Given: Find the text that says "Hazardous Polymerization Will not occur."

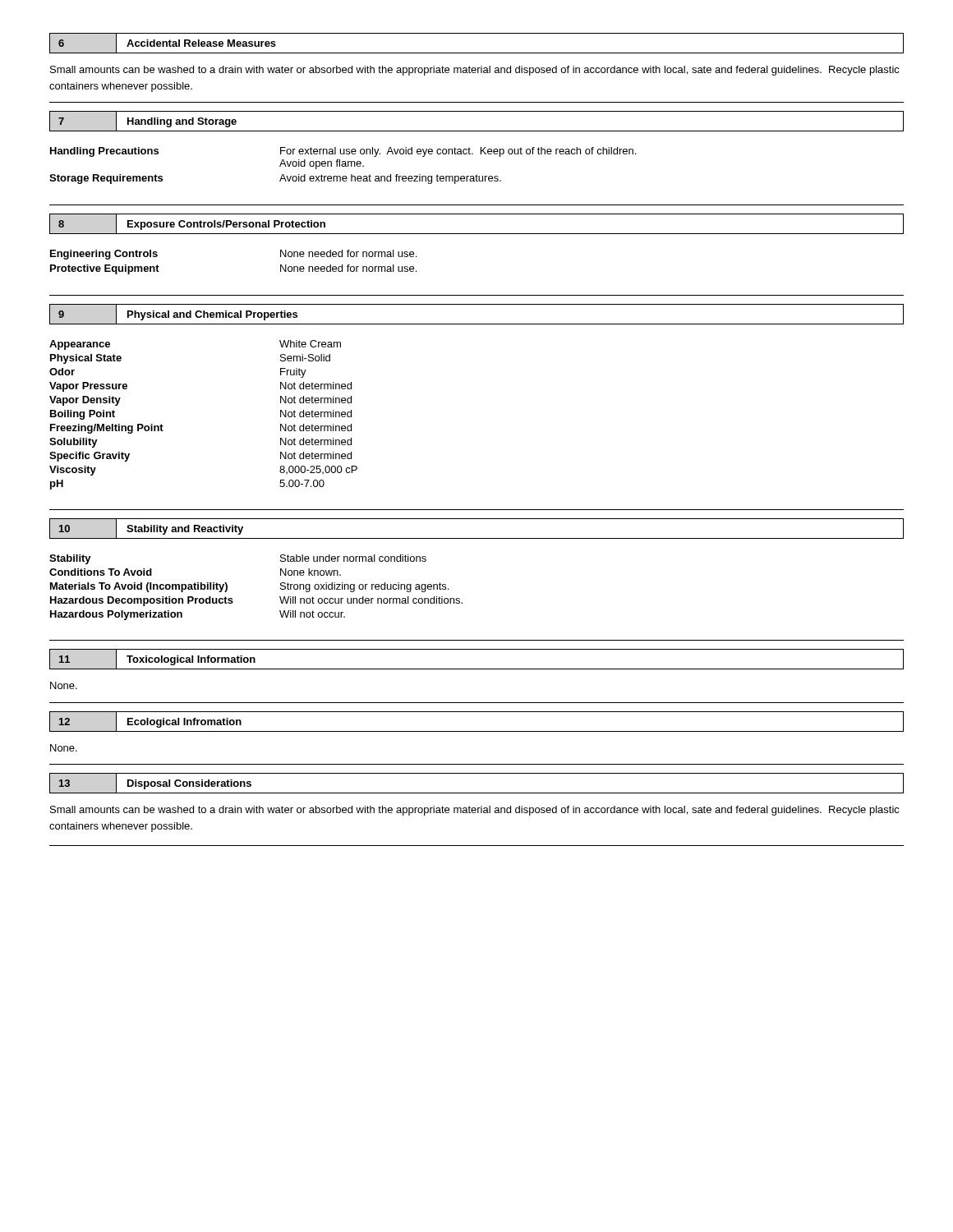Looking at the screenshot, I should tap(116, 616).
